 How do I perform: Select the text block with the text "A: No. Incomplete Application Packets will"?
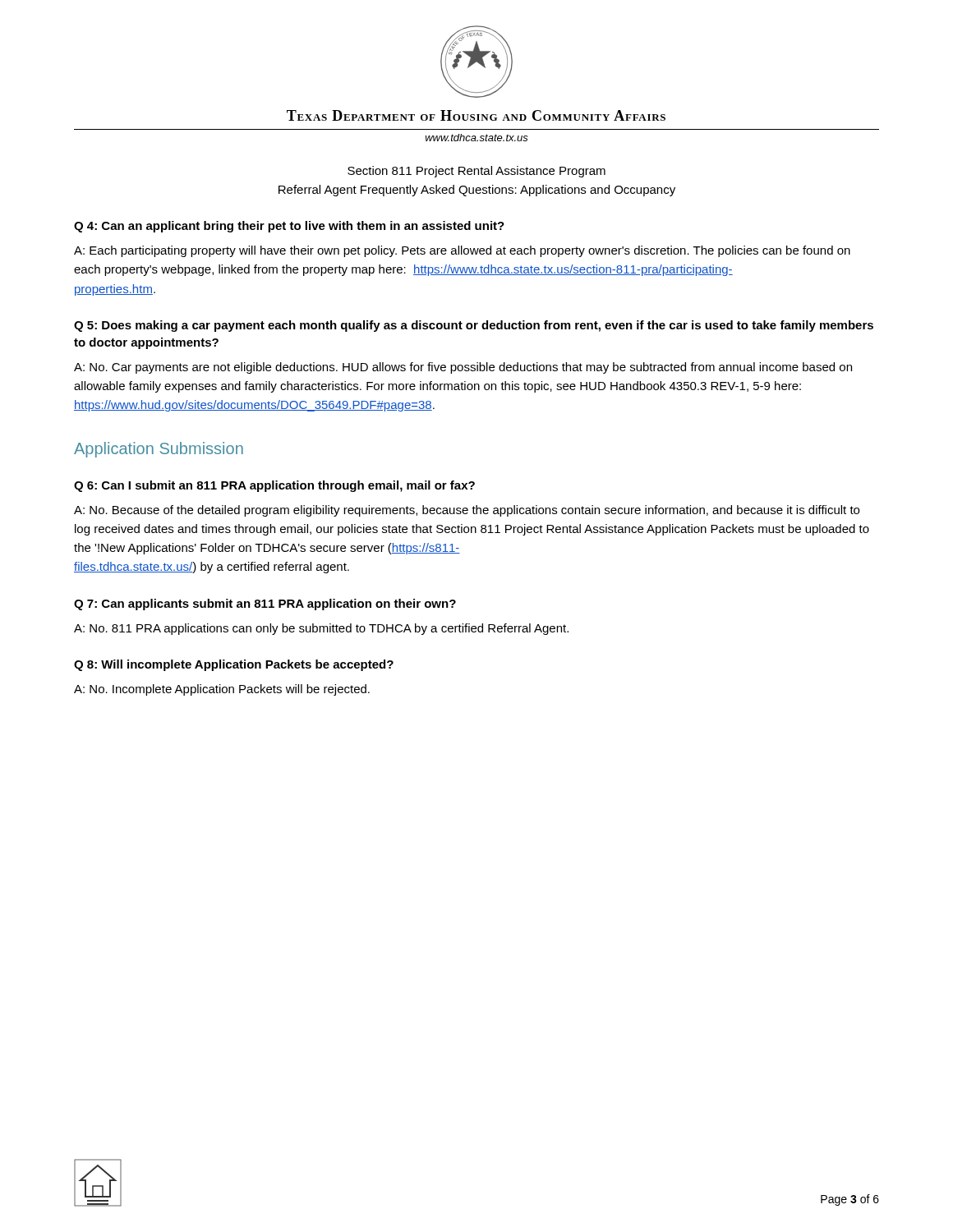(222, 689)
